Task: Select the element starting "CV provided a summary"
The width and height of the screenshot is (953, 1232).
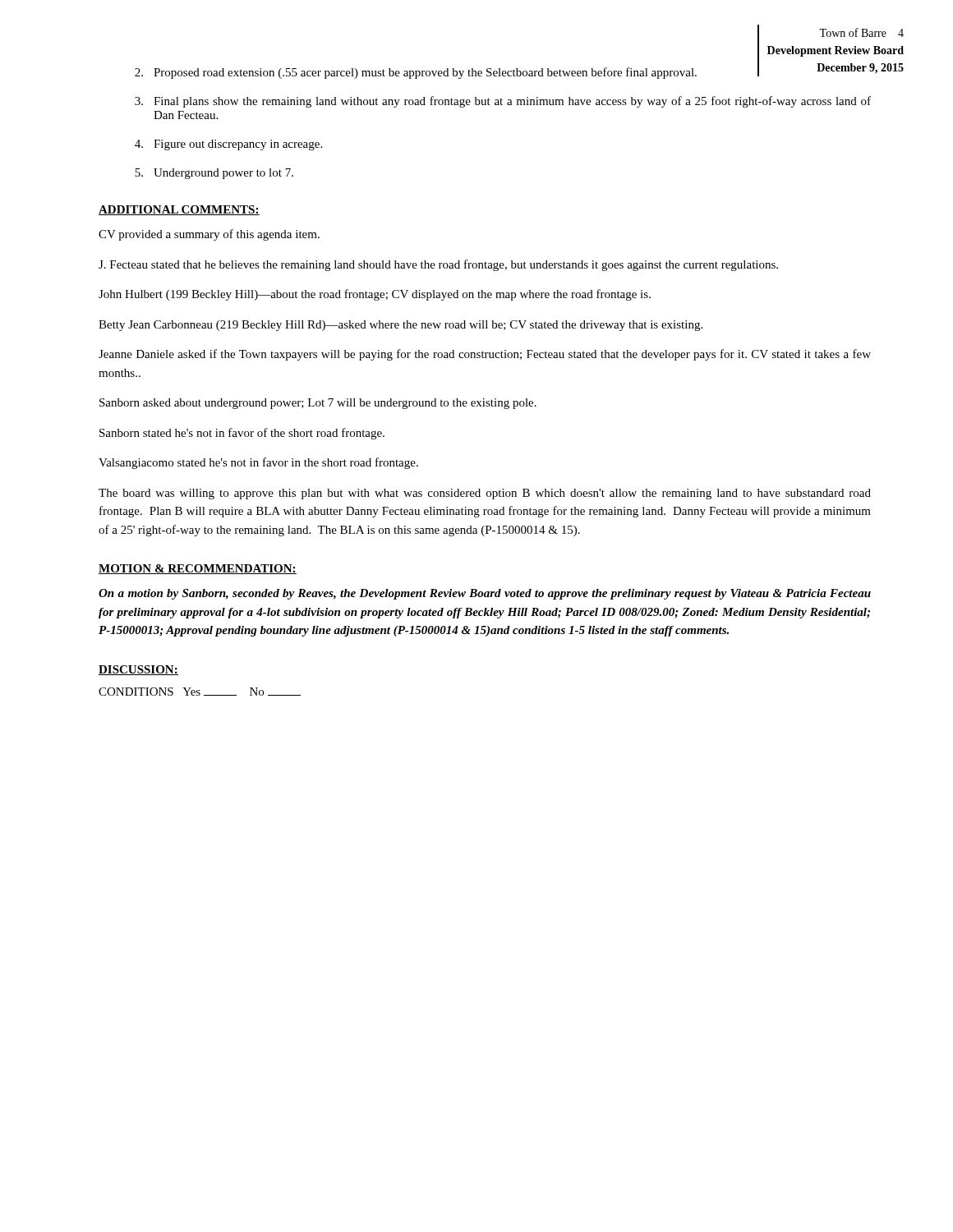Action: pos(209,234)
